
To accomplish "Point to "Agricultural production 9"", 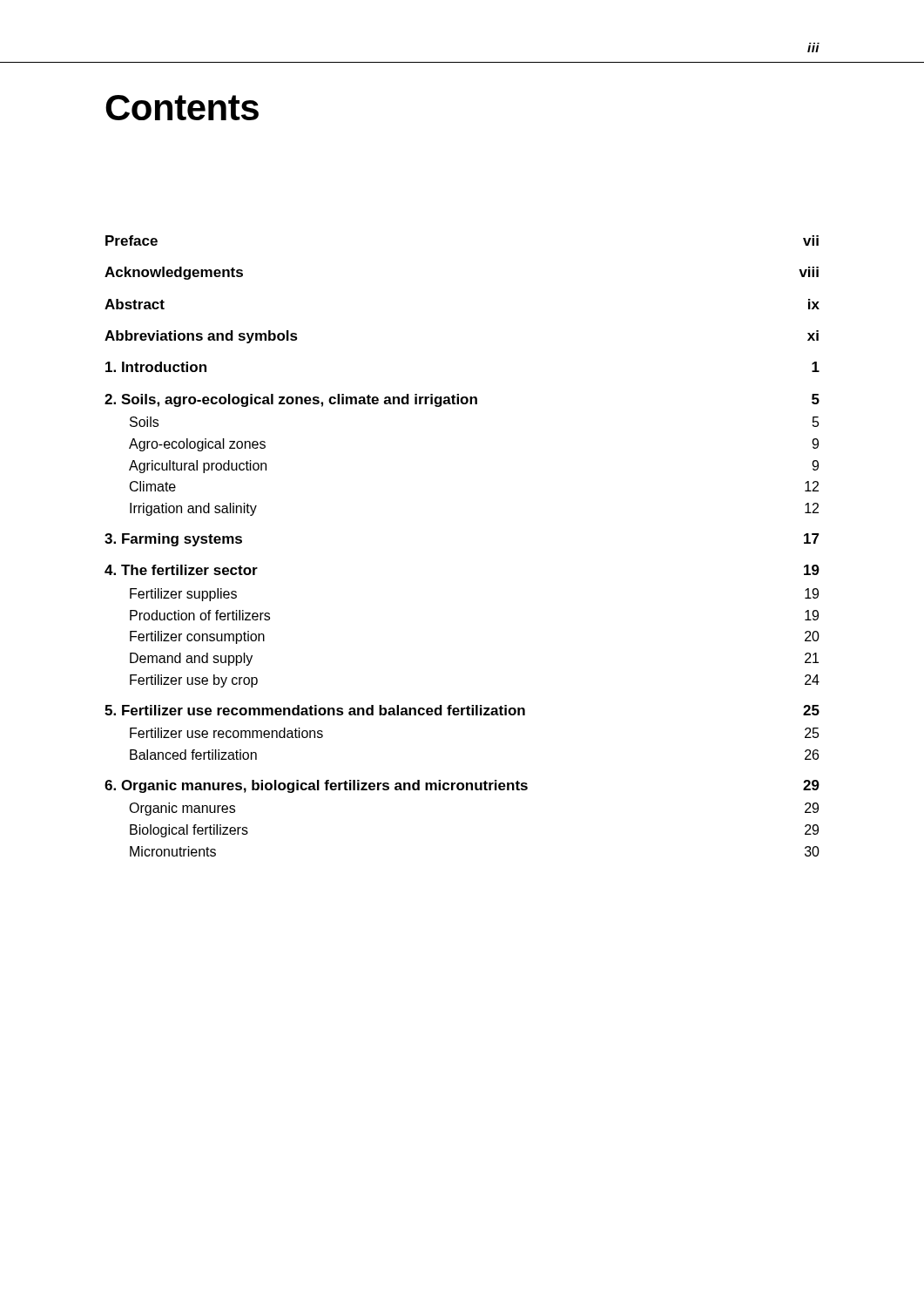I will [190, 467].
